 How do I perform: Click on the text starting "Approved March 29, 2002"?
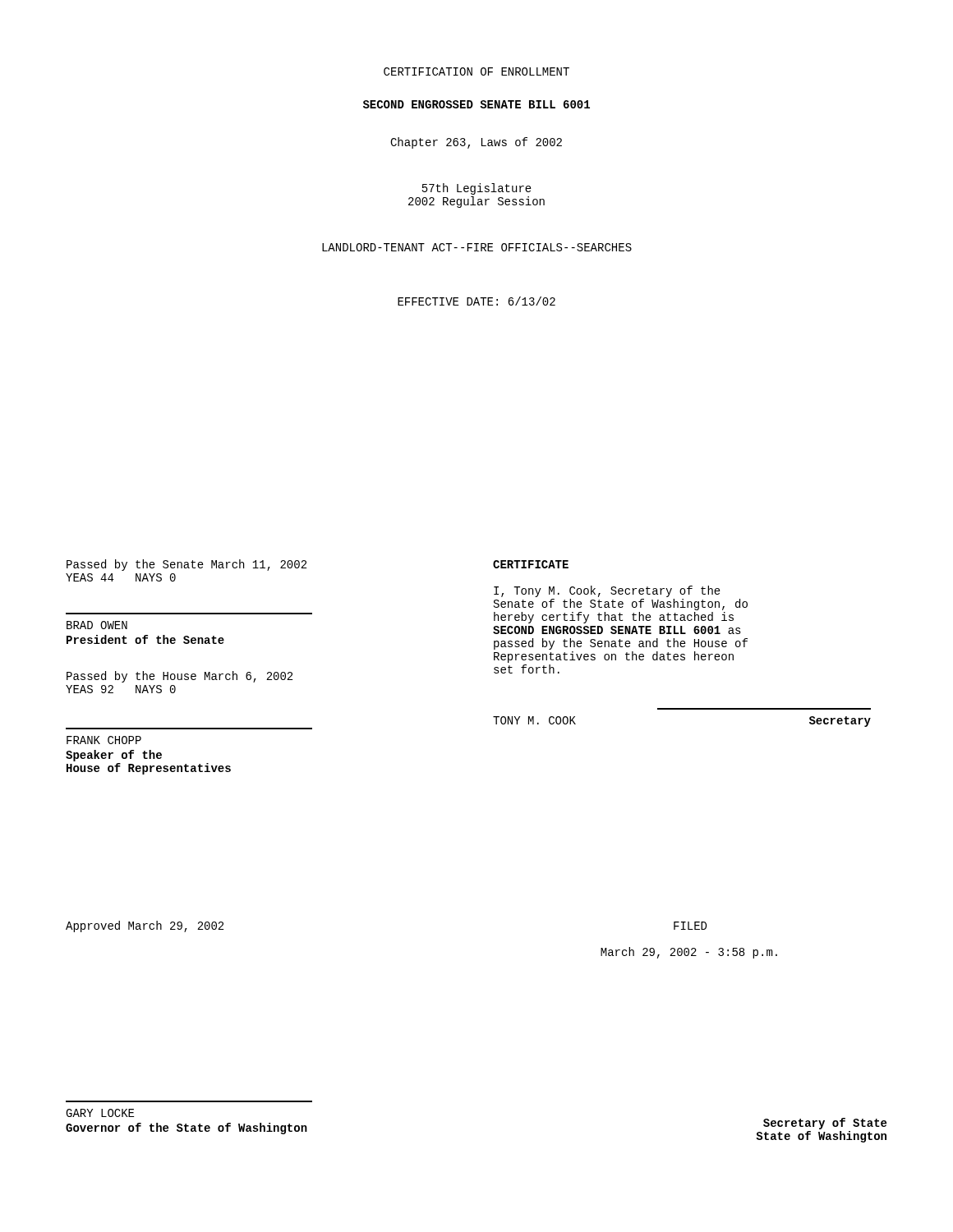(x=145, y=926)
